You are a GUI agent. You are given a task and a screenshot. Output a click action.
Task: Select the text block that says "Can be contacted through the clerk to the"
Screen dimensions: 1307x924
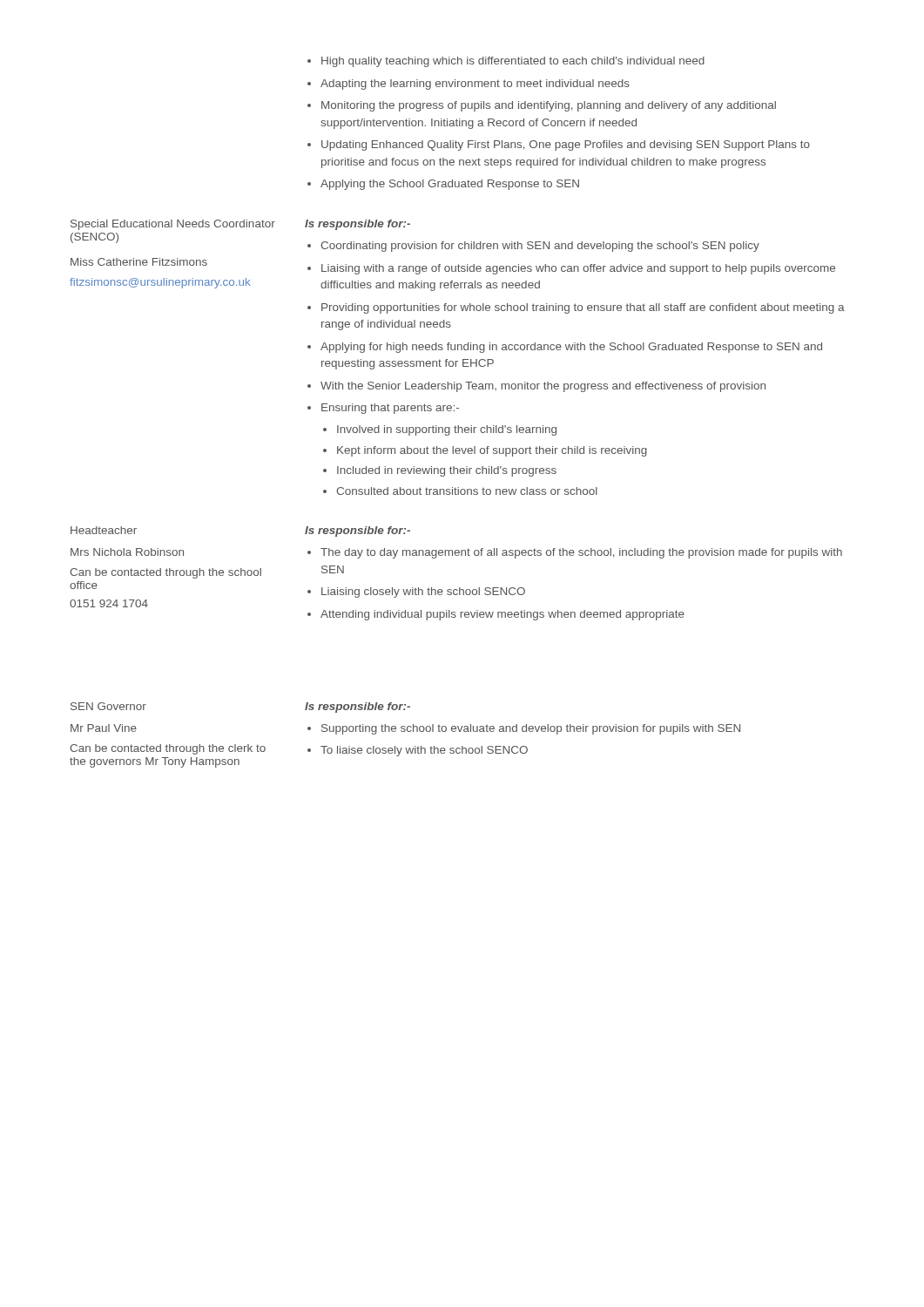[168, 754]
